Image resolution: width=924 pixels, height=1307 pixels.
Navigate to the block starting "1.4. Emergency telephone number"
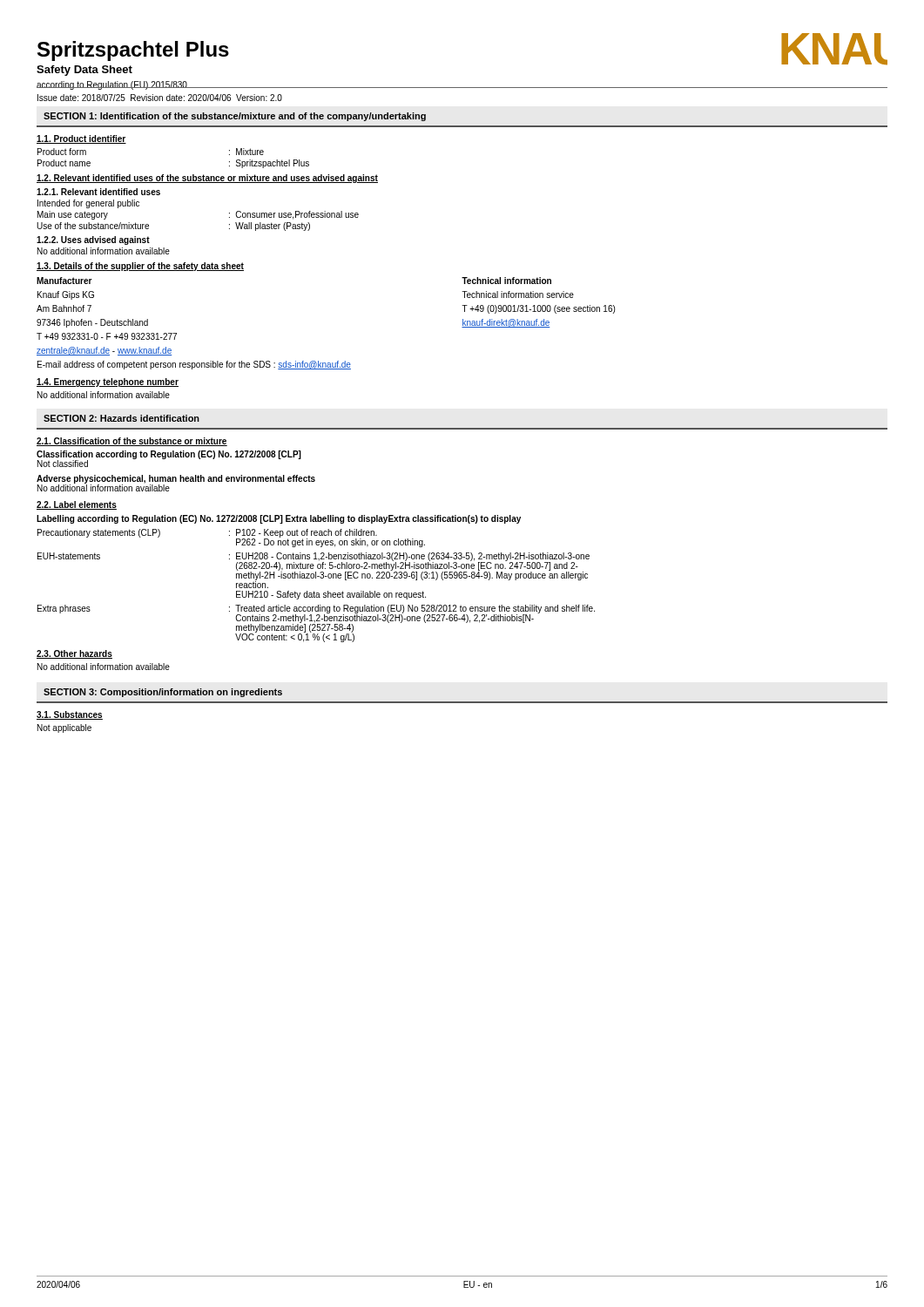[108, 382]
